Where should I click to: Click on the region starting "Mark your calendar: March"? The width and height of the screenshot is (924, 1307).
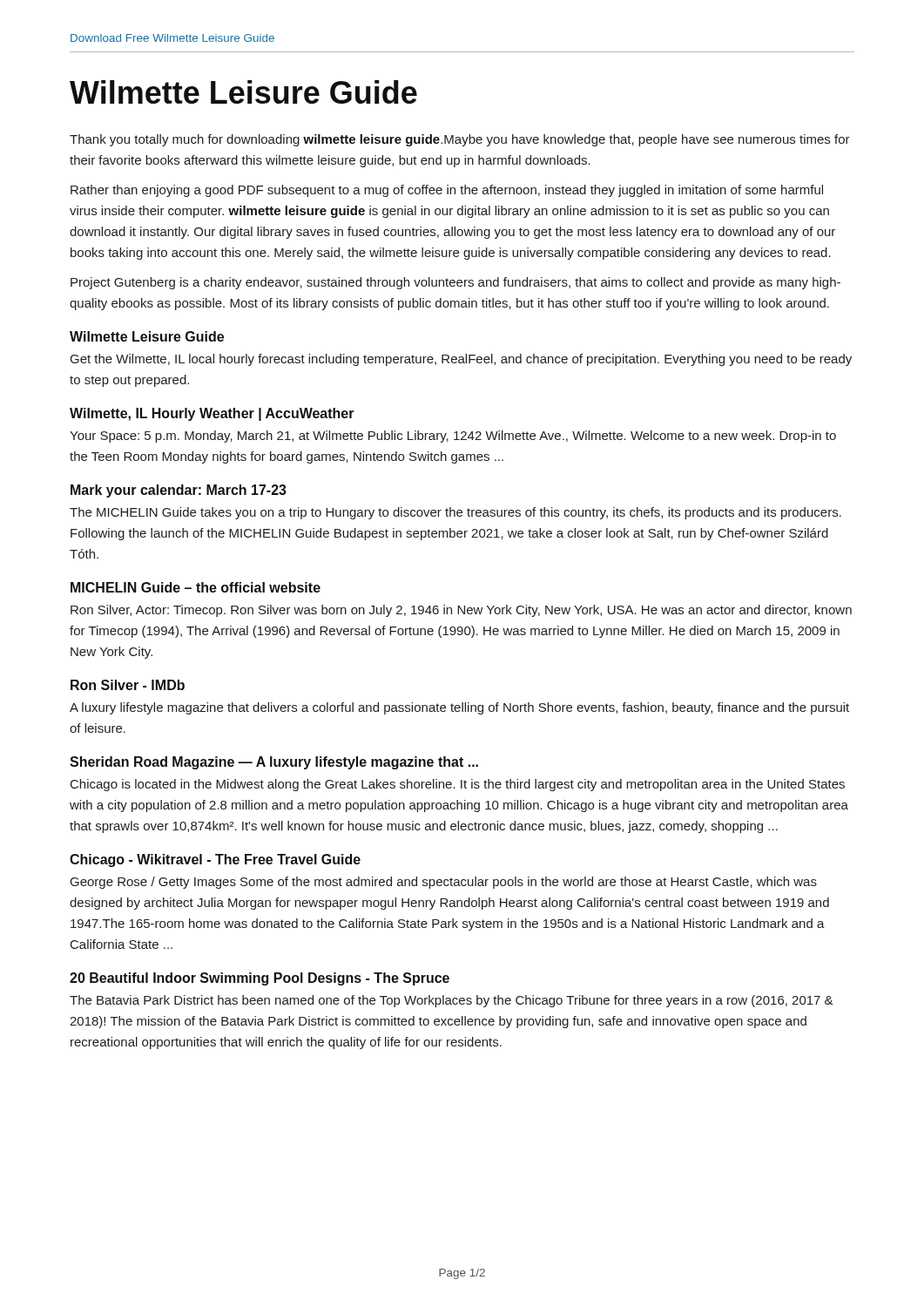178,491
